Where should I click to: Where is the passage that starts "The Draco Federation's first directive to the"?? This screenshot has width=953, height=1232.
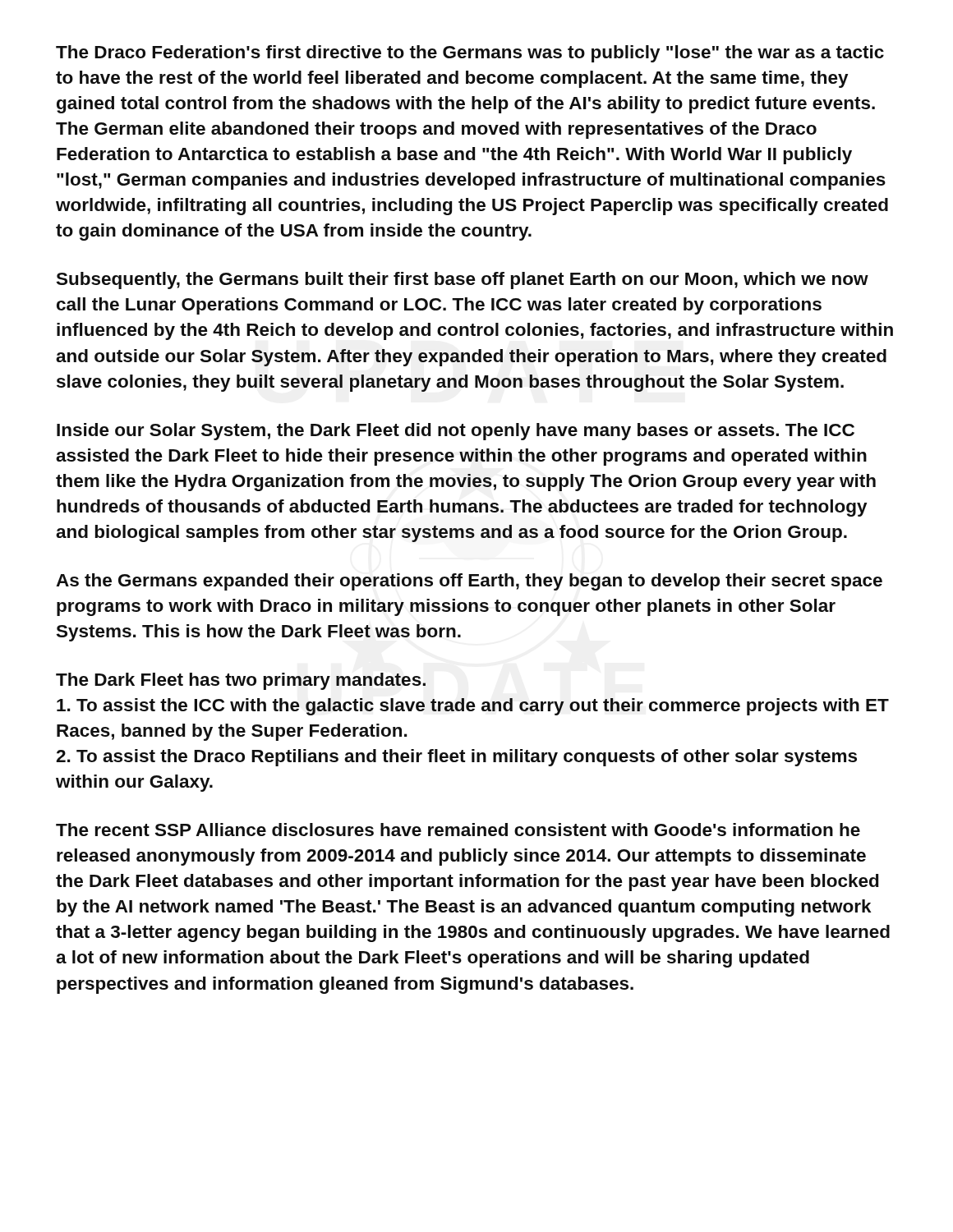(x=472, y=141)
